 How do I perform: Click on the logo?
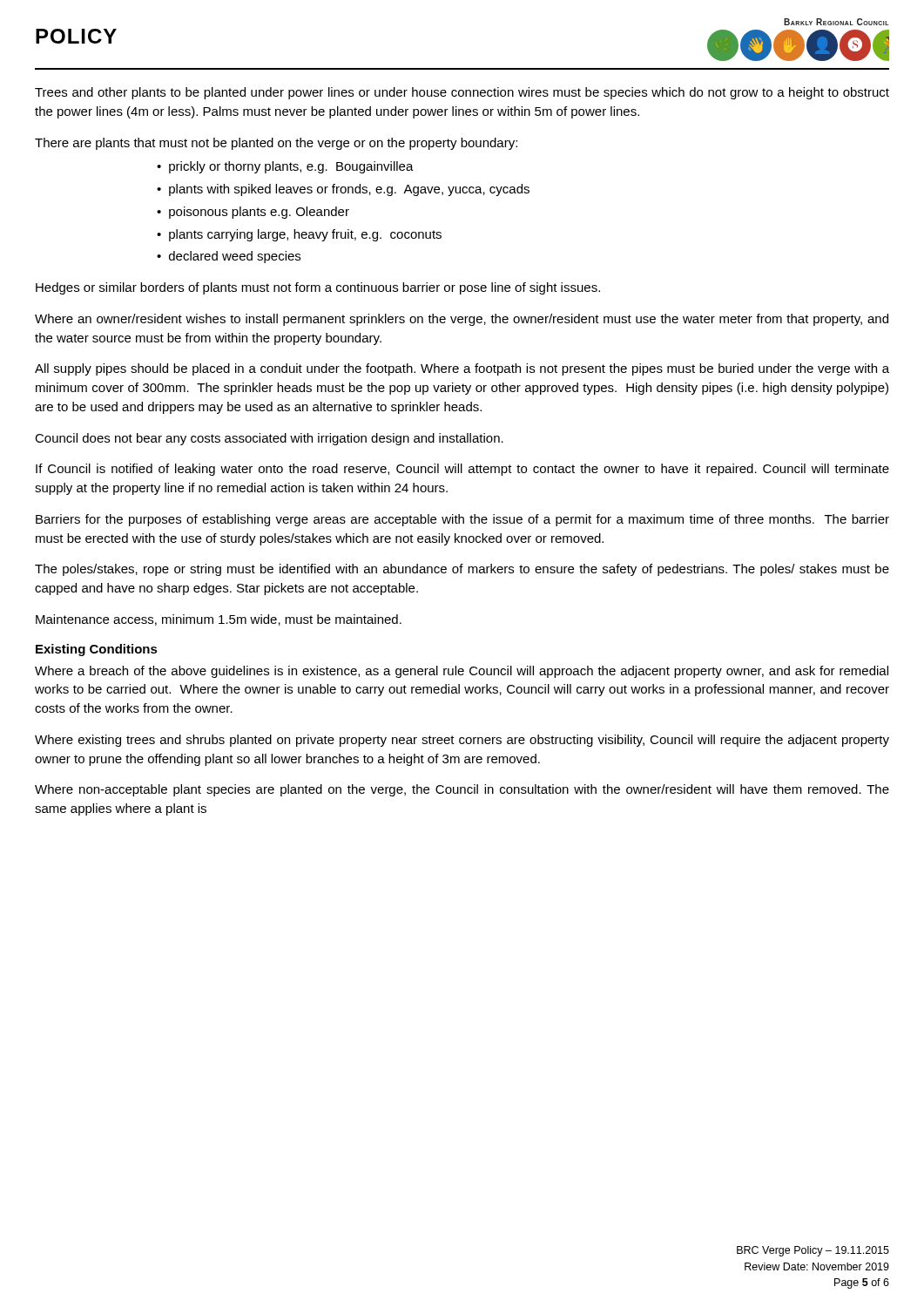798,40
